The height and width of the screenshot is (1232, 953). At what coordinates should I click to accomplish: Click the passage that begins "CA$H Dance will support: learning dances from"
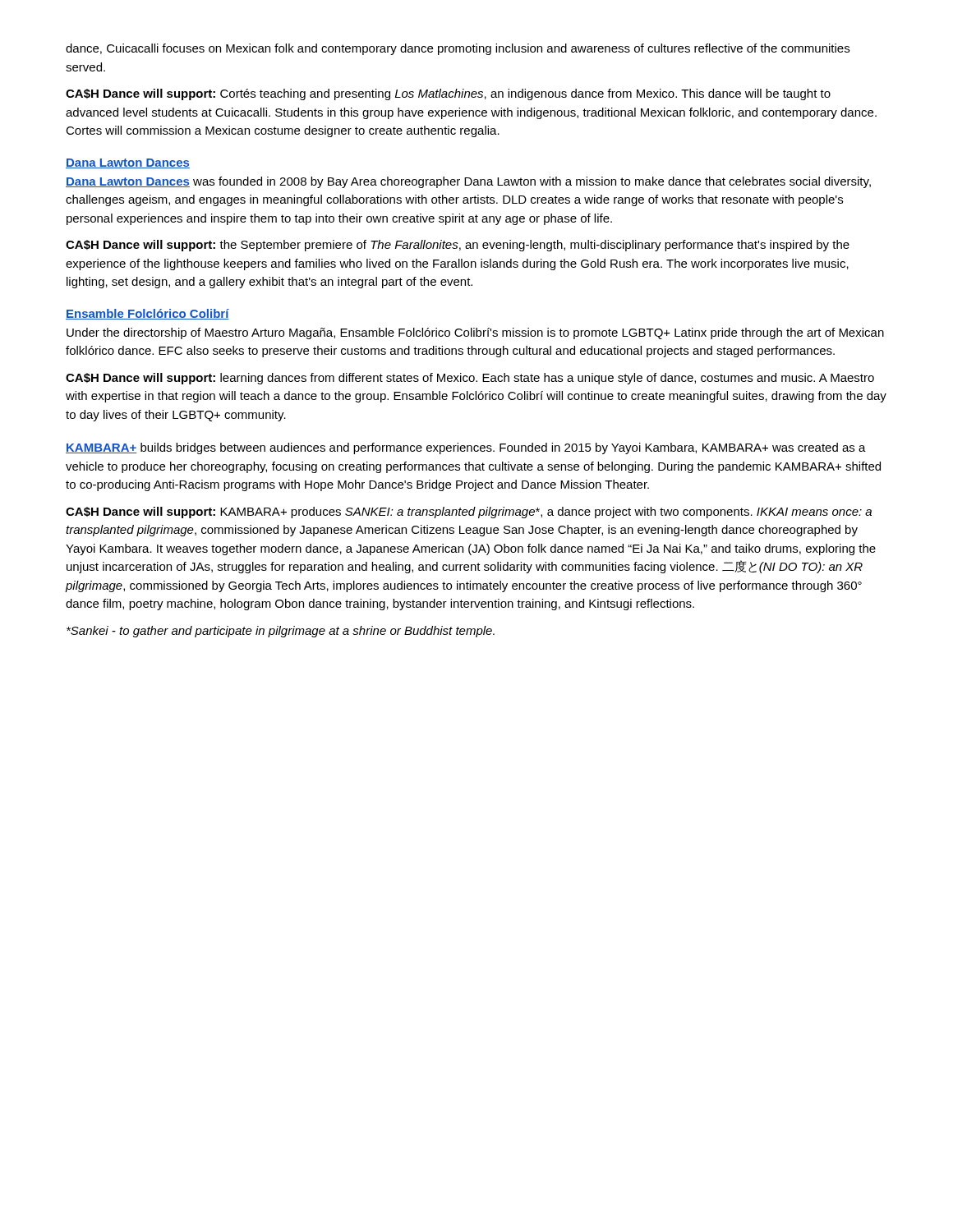tap(476, 396)
